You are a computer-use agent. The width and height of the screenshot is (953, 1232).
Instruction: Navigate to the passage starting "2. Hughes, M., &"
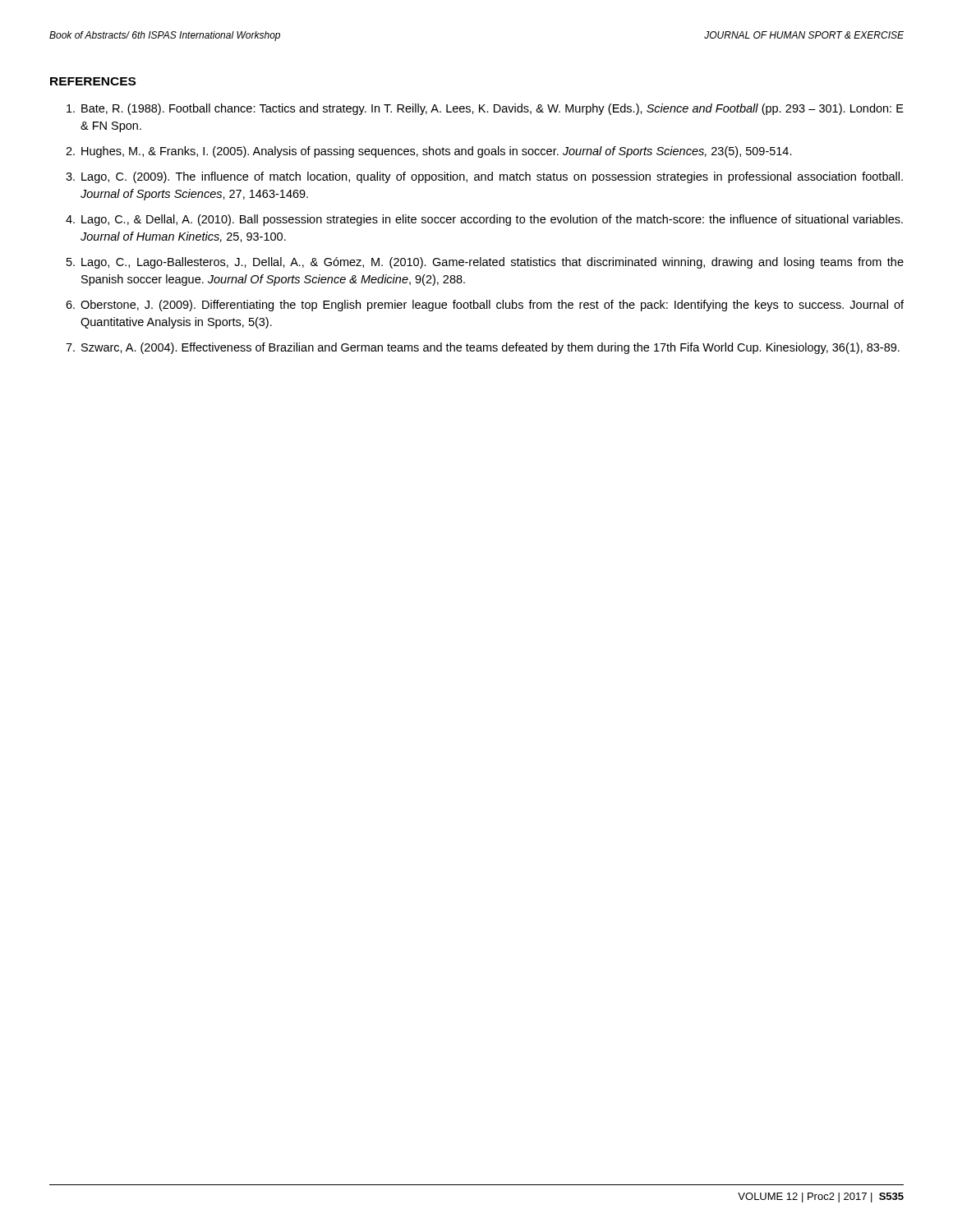pos(476,152)
